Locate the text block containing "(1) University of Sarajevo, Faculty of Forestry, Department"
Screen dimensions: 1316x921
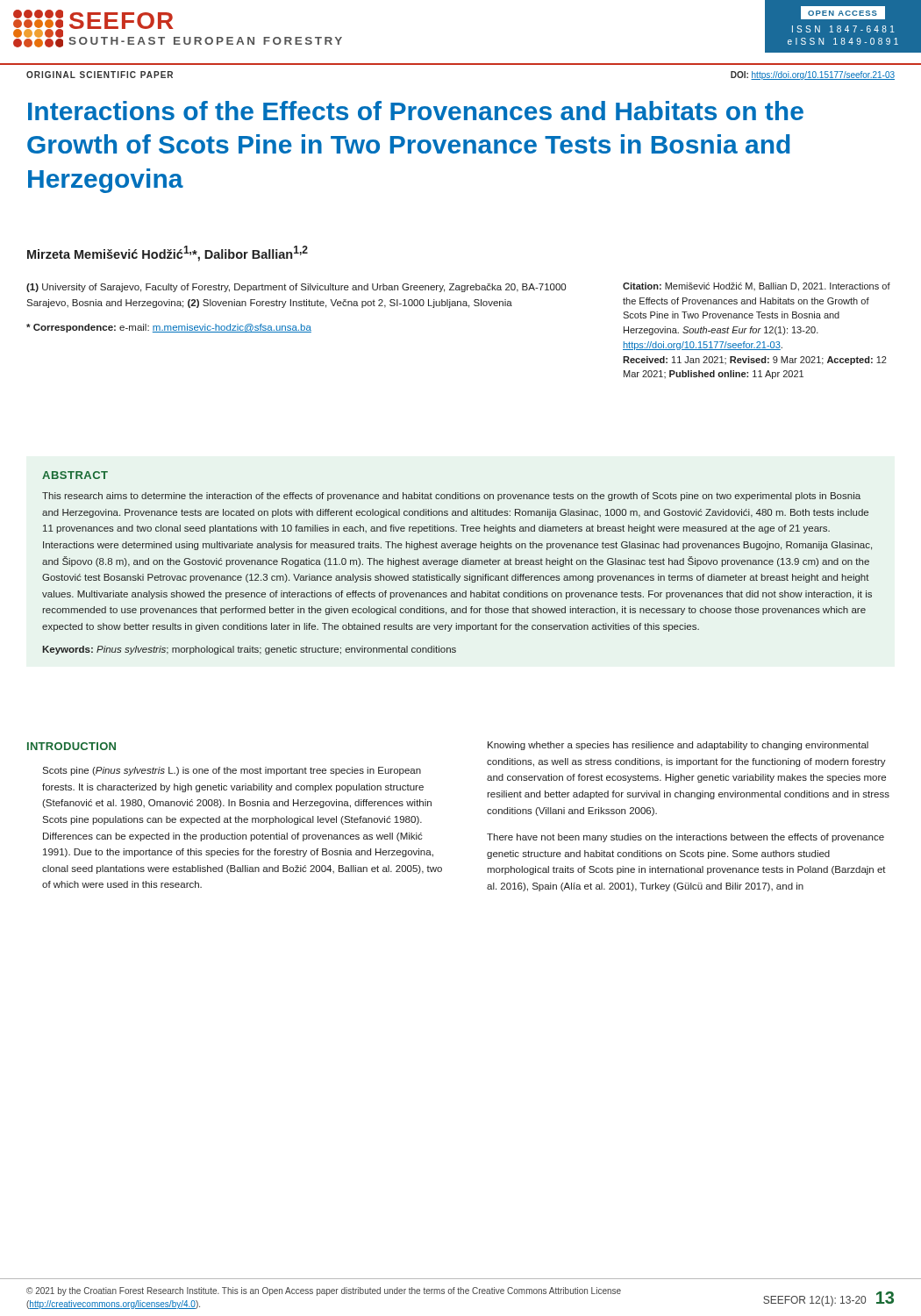click(458, 287)
